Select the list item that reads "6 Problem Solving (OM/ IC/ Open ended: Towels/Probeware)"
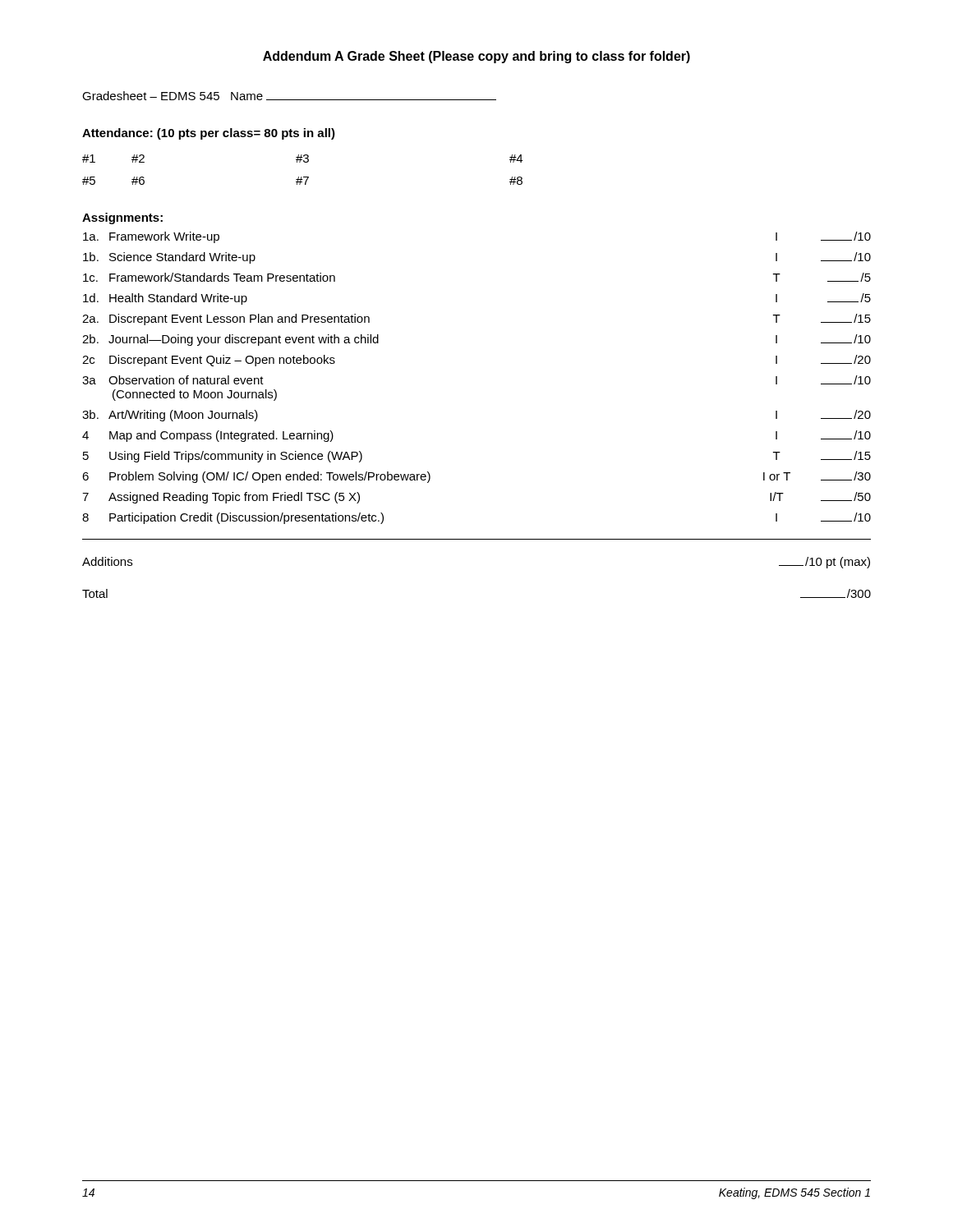The height and width of the screenshot is (1232, 953). click(272, 477)
